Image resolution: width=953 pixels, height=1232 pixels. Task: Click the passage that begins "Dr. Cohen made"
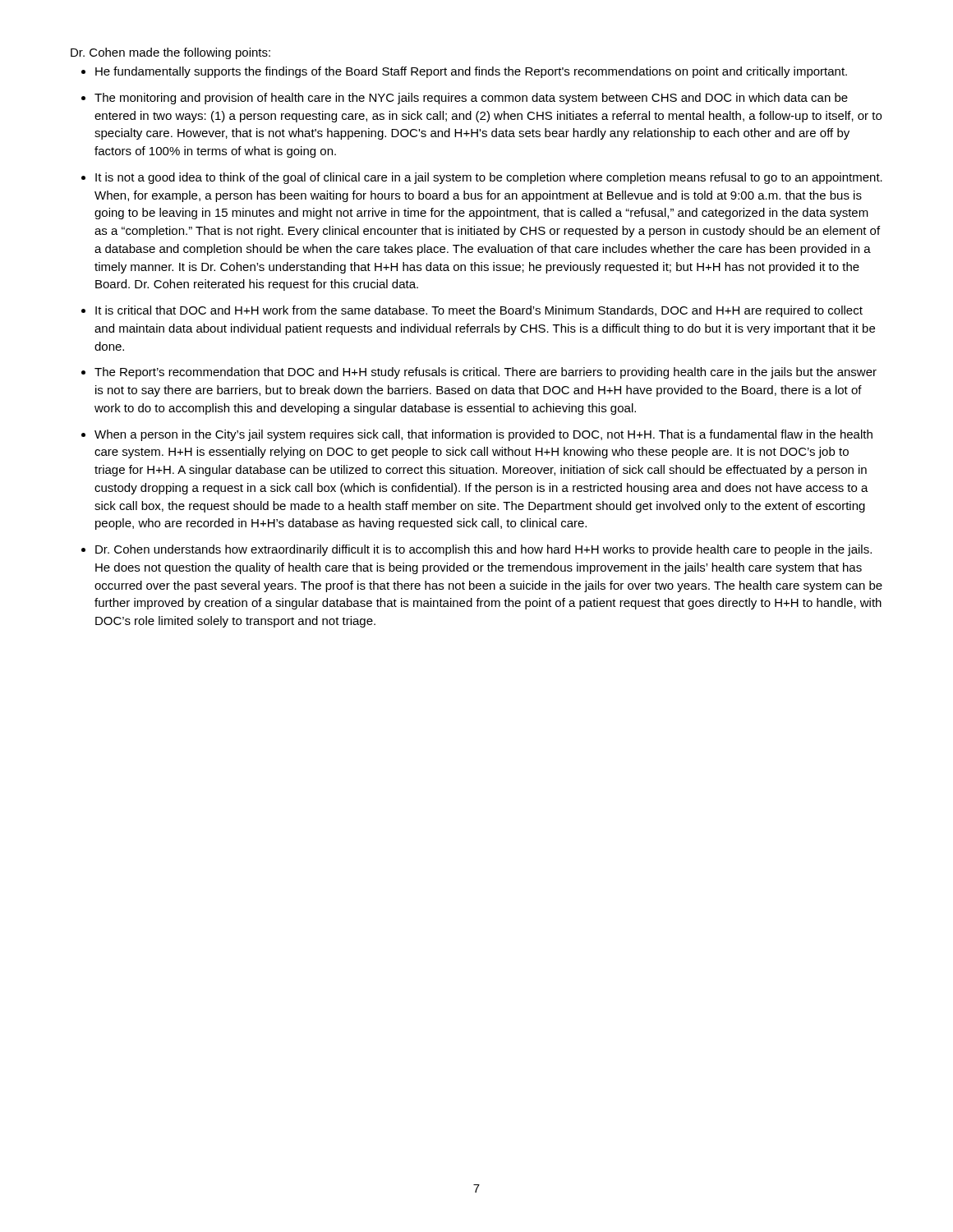171,52
